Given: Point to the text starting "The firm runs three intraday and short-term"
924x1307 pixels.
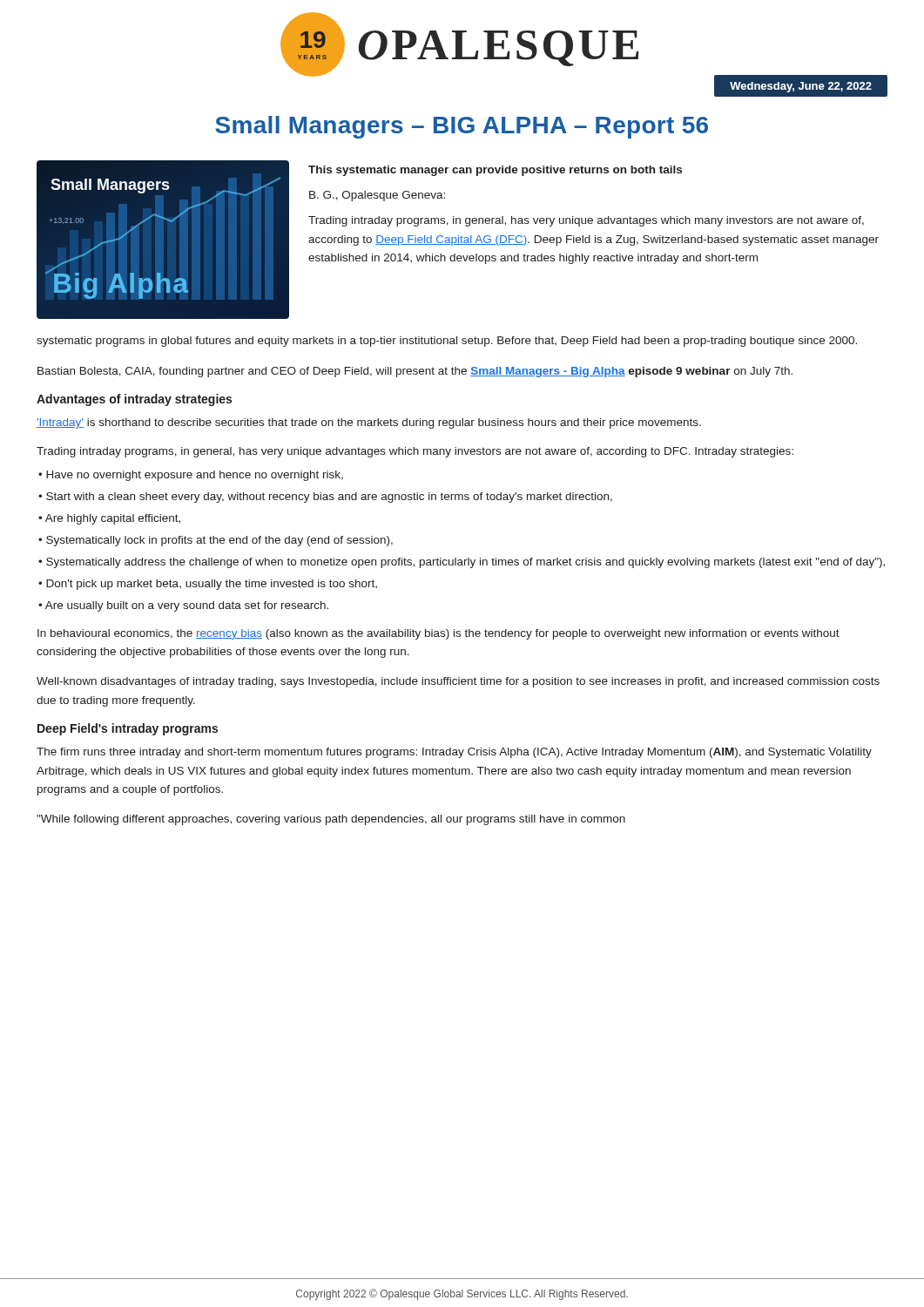Looking at the screenshot, I should pyautogui.click(x=454, y=770).
